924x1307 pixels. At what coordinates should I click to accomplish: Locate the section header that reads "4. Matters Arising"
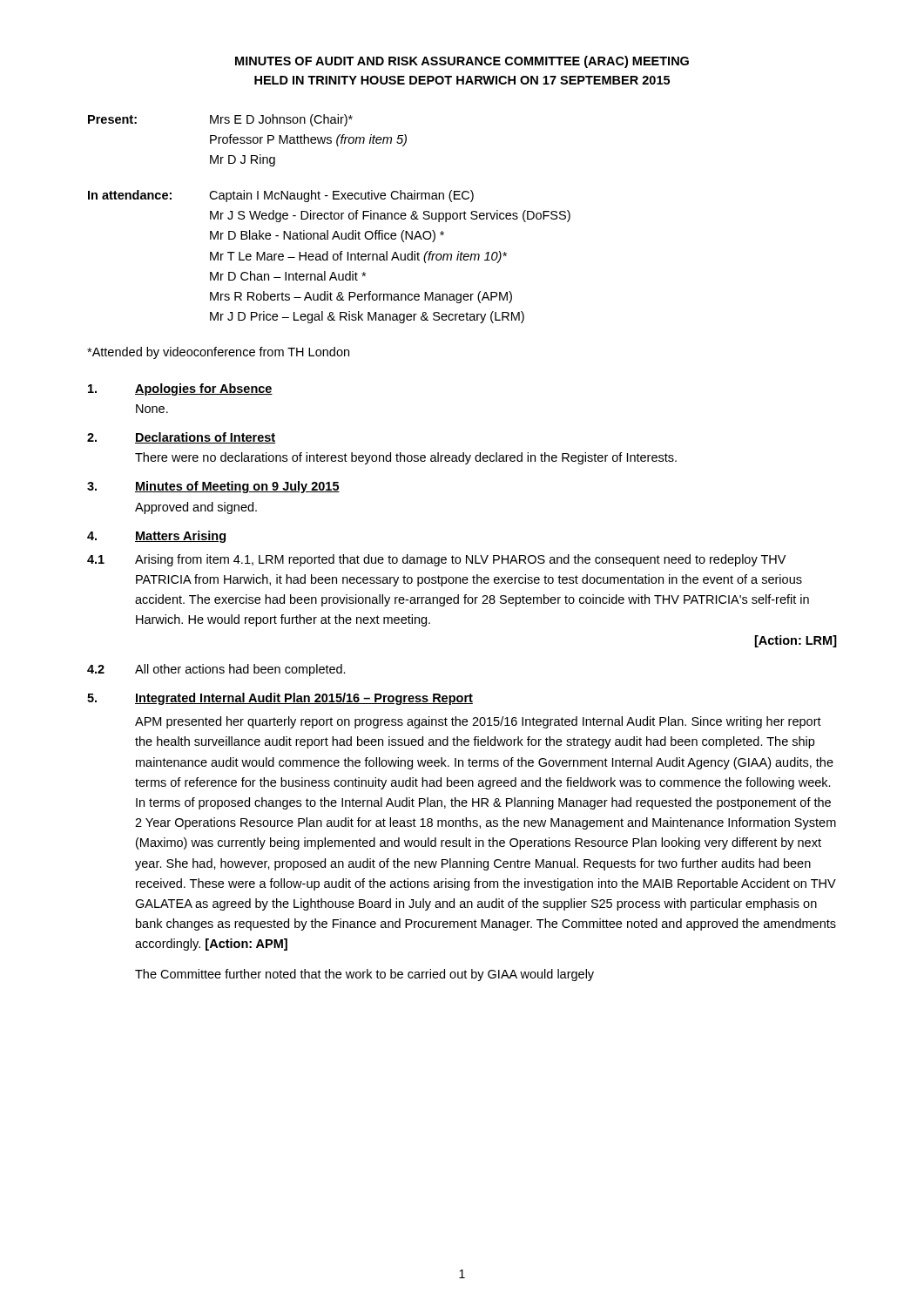(156, 537)
